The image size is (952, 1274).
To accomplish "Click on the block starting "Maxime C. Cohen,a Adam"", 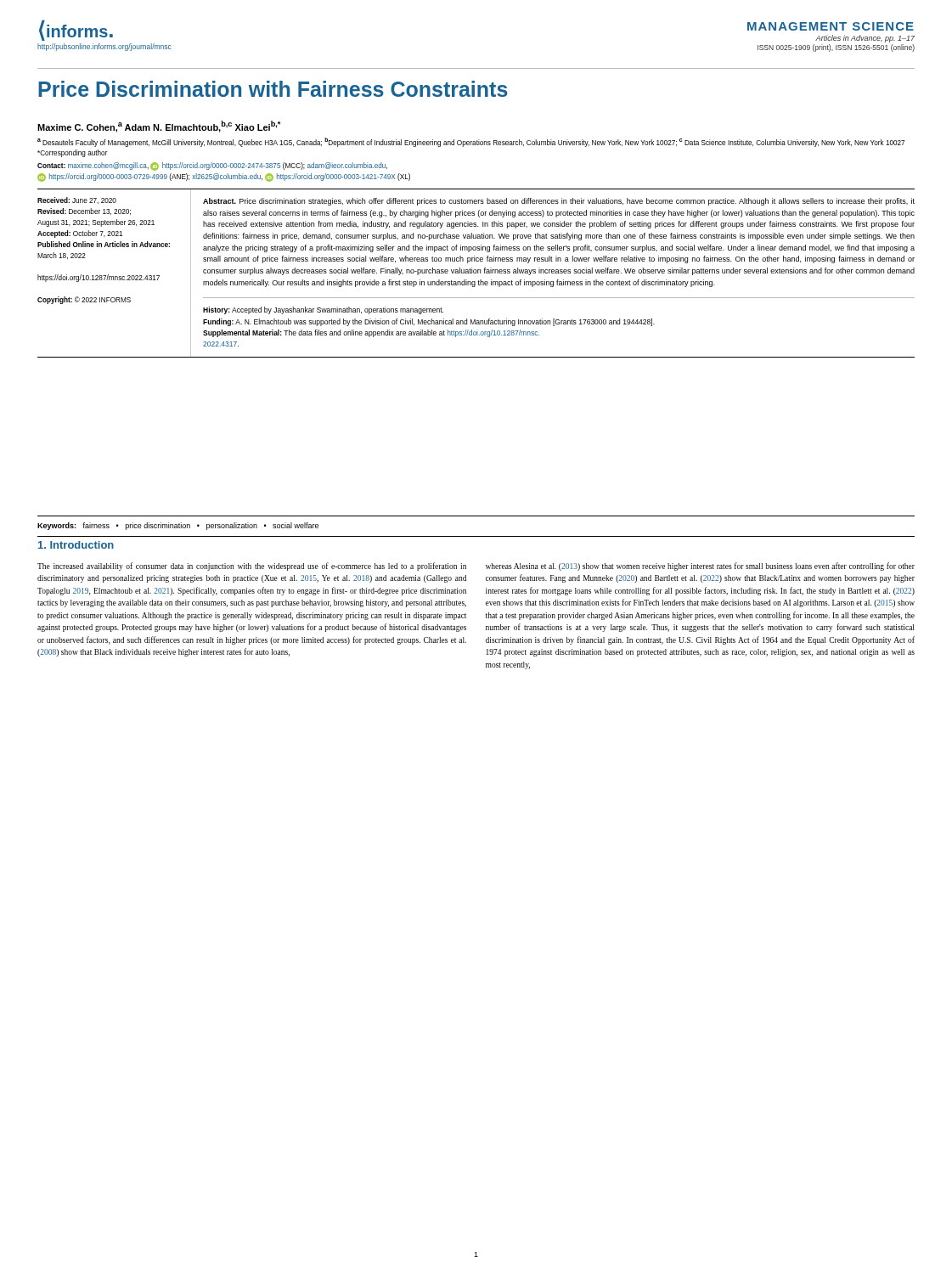I will [159, 126].
